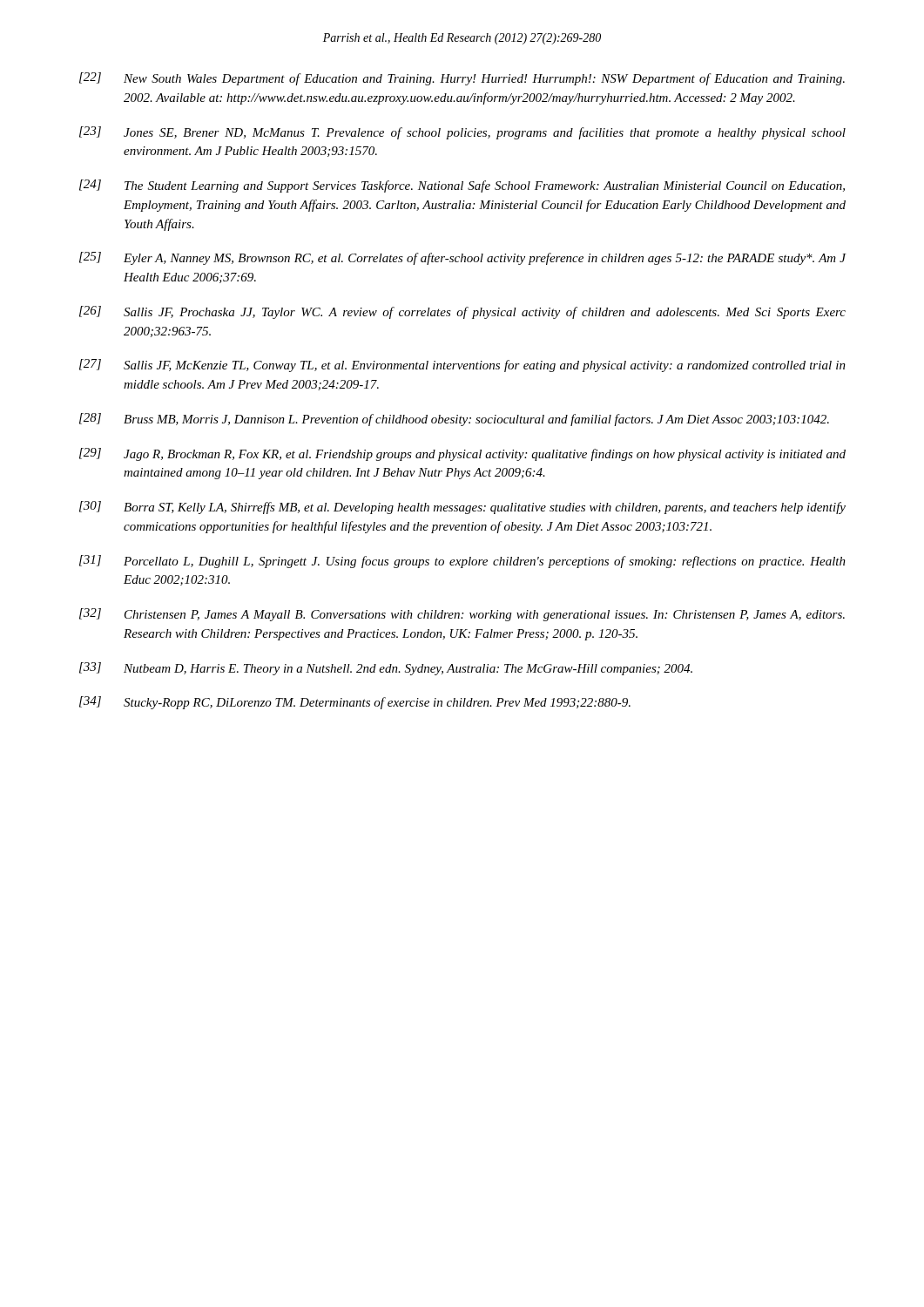924x1307 pixels.
Task: Locate the text starting "[27] Sallis JF,"
Action: (x=462, y=376)
